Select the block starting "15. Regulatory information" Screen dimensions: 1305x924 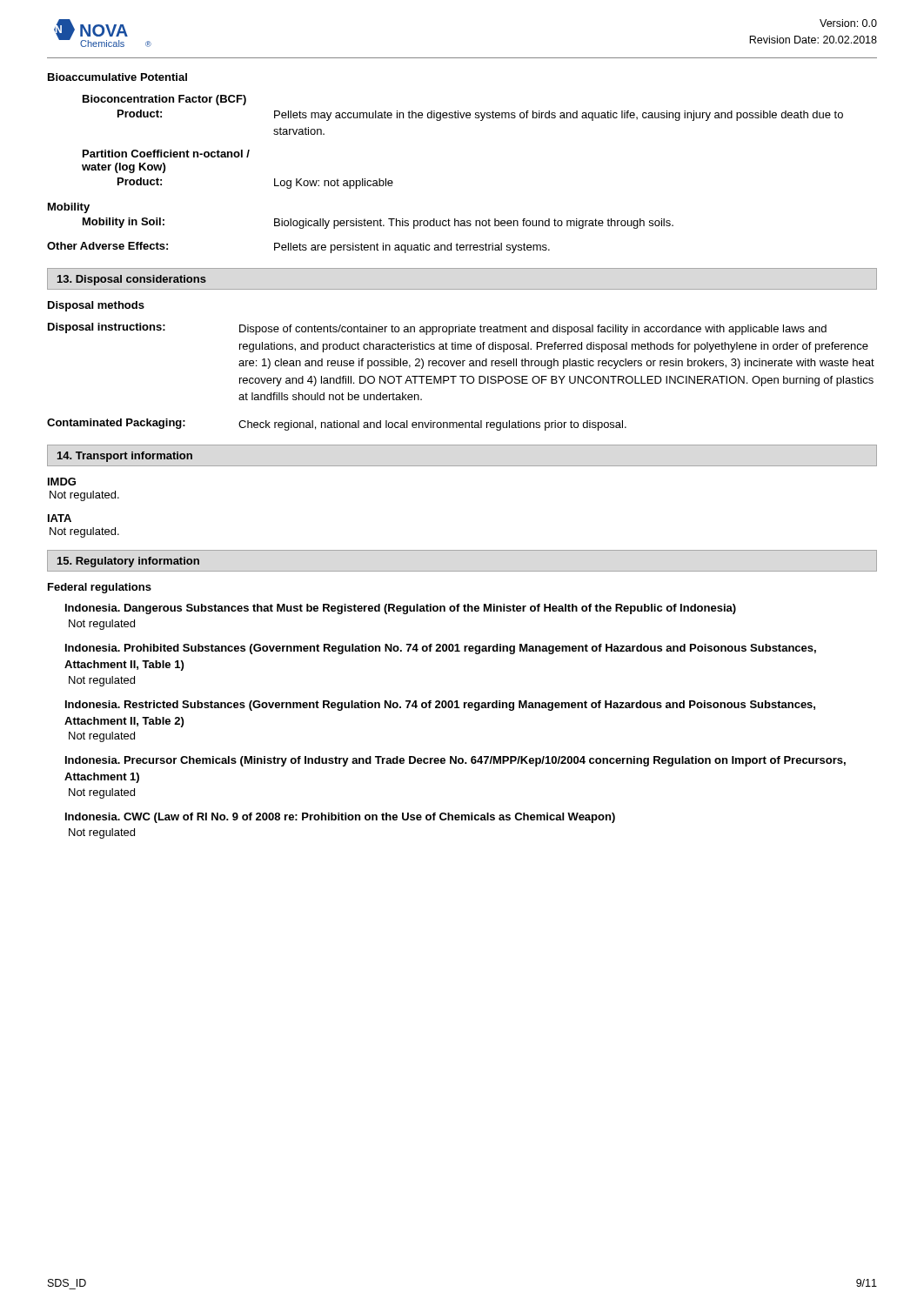[x=128, y=561]
